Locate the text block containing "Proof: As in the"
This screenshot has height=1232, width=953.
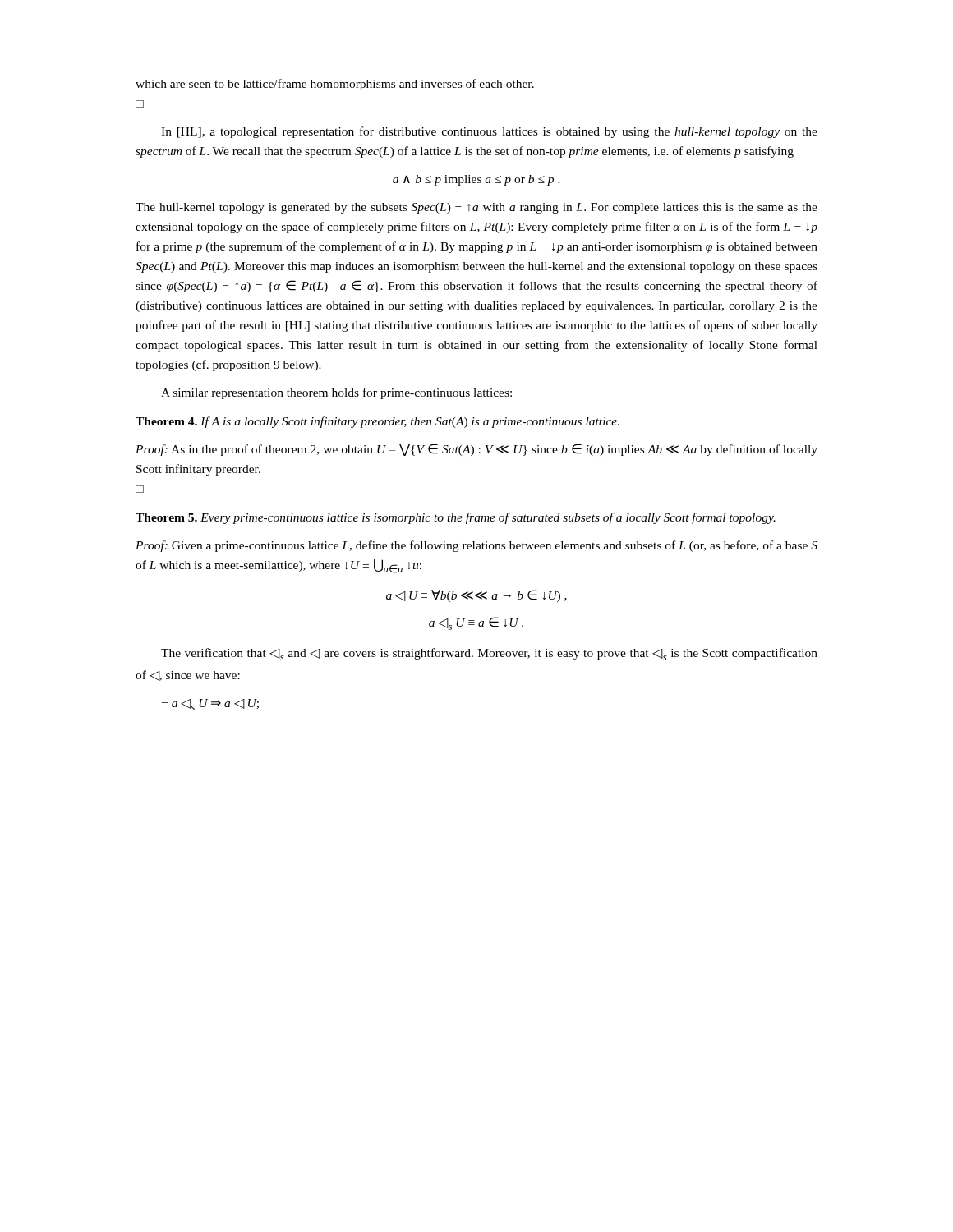[476, 450]
